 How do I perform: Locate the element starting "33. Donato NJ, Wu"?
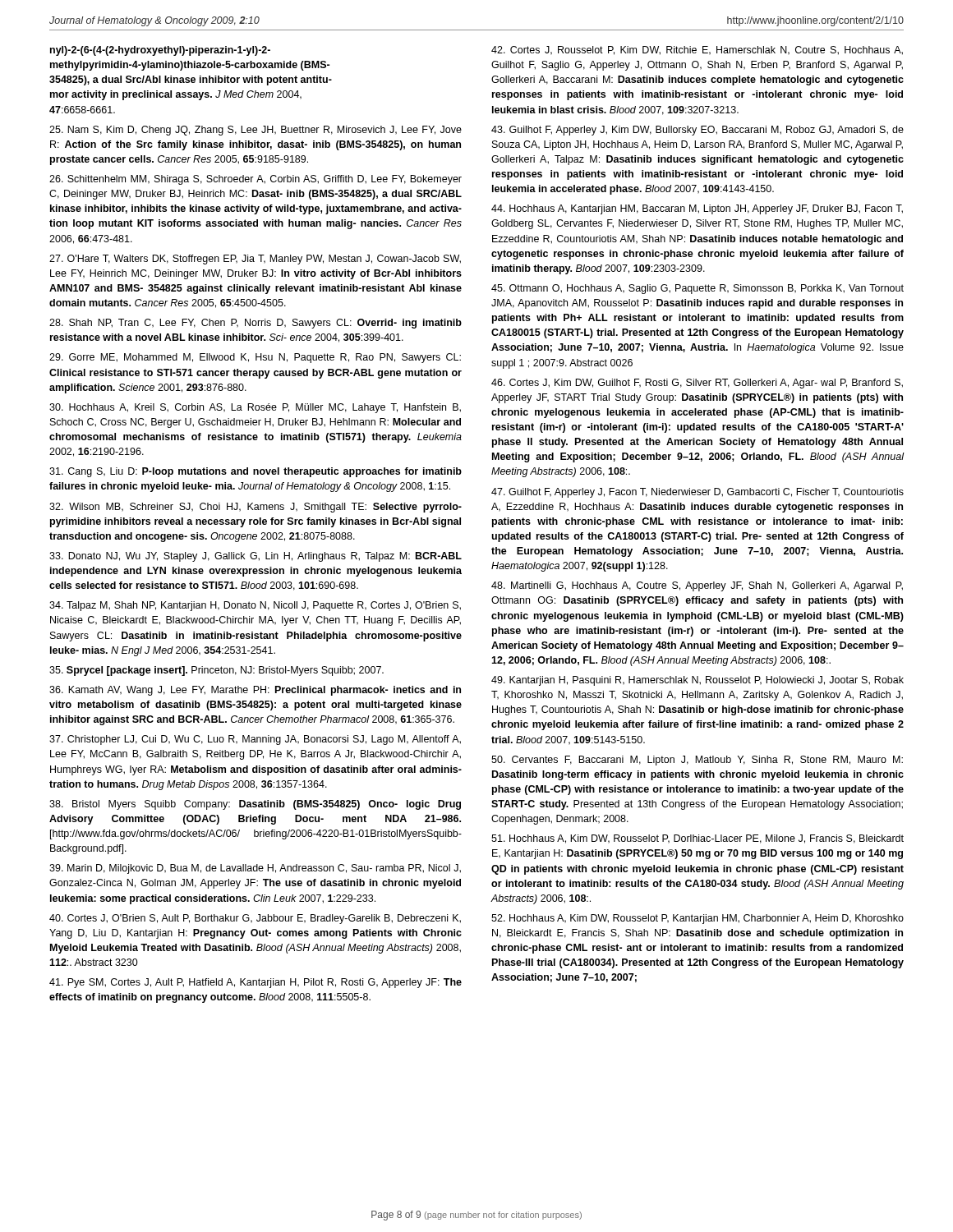pos(255,571)
